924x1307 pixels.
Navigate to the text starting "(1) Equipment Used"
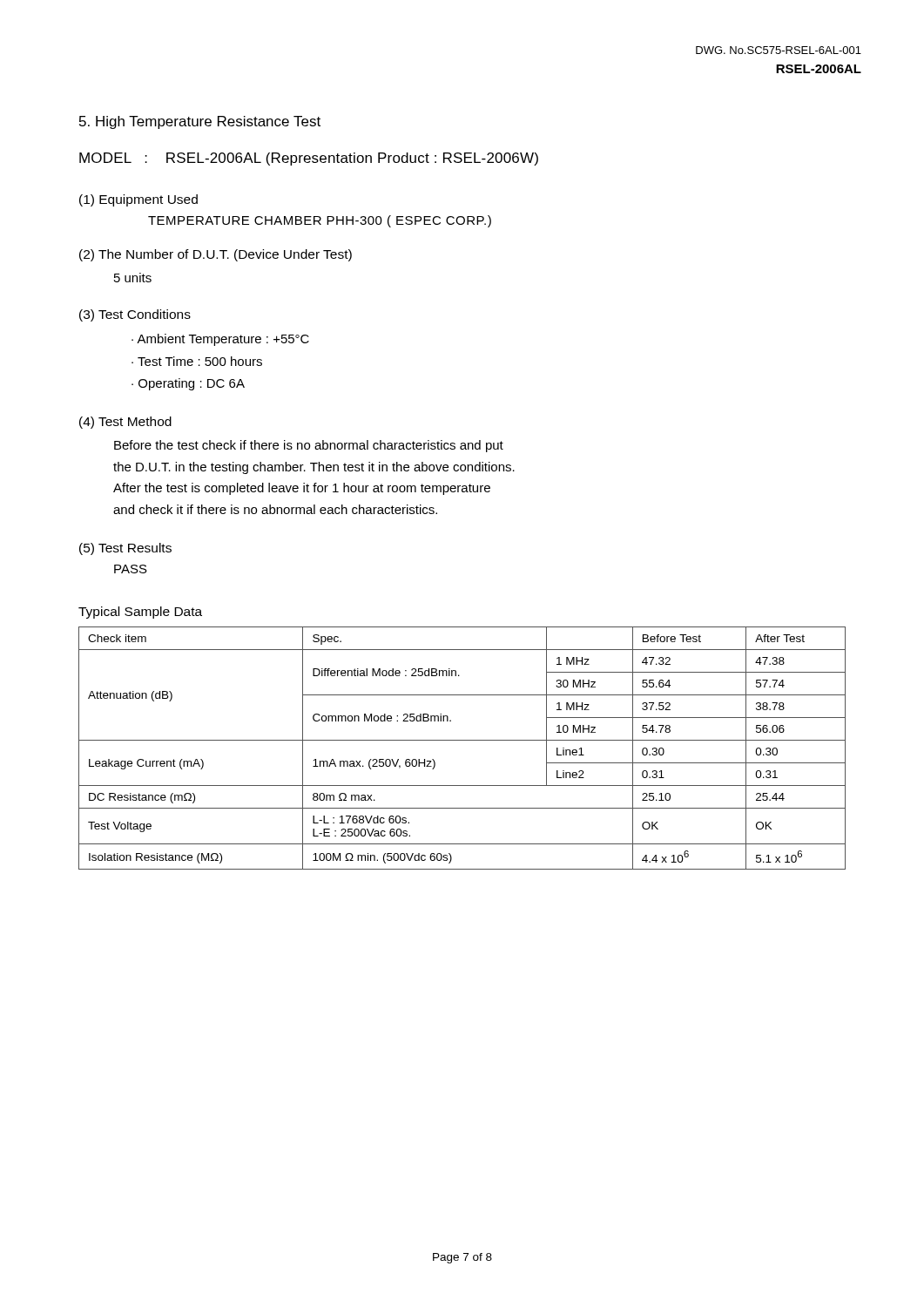tap(462, 210)
